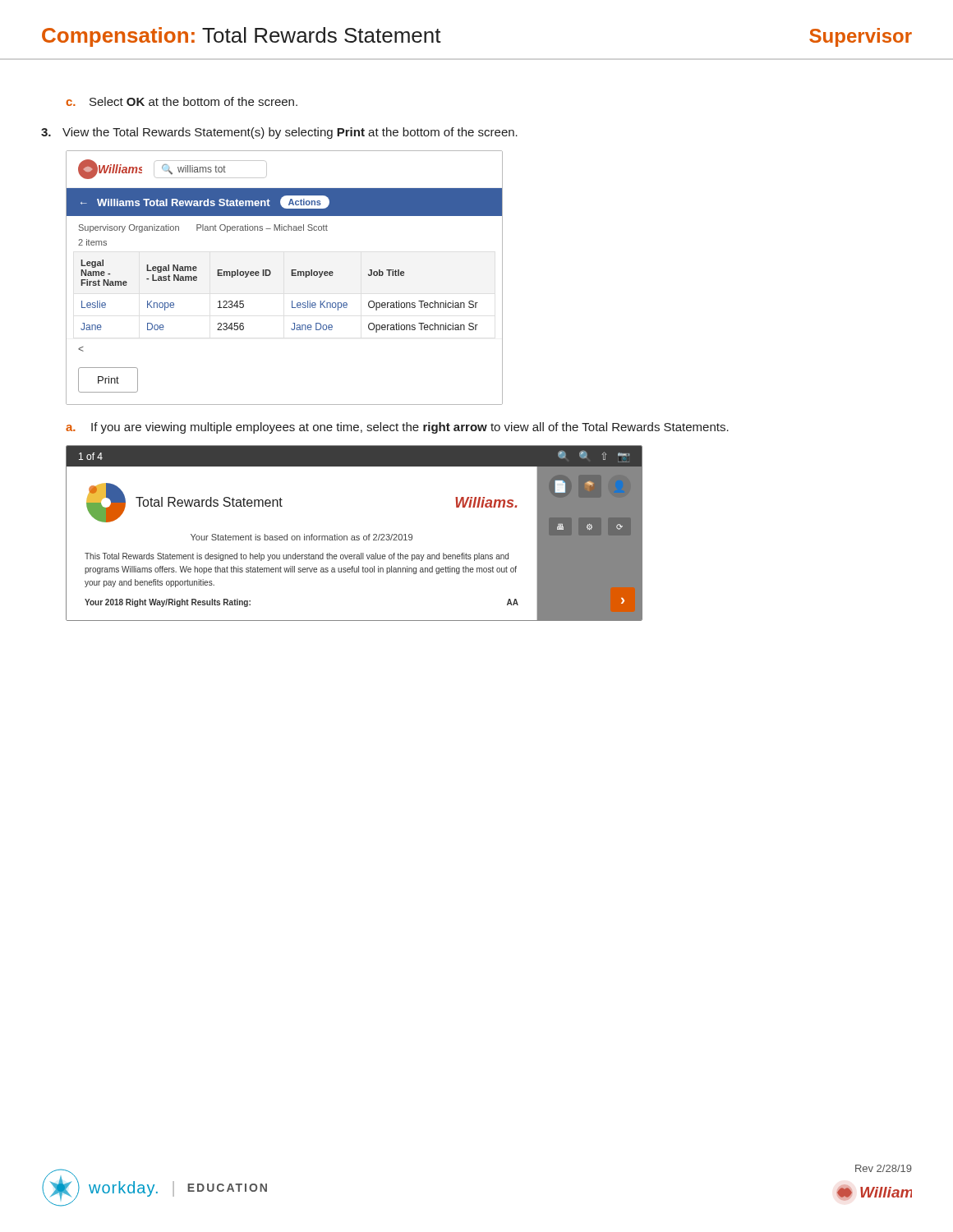Navigate to the text starting "3. View the"
Screen dimensions: 1232x953
pos(280,132)
